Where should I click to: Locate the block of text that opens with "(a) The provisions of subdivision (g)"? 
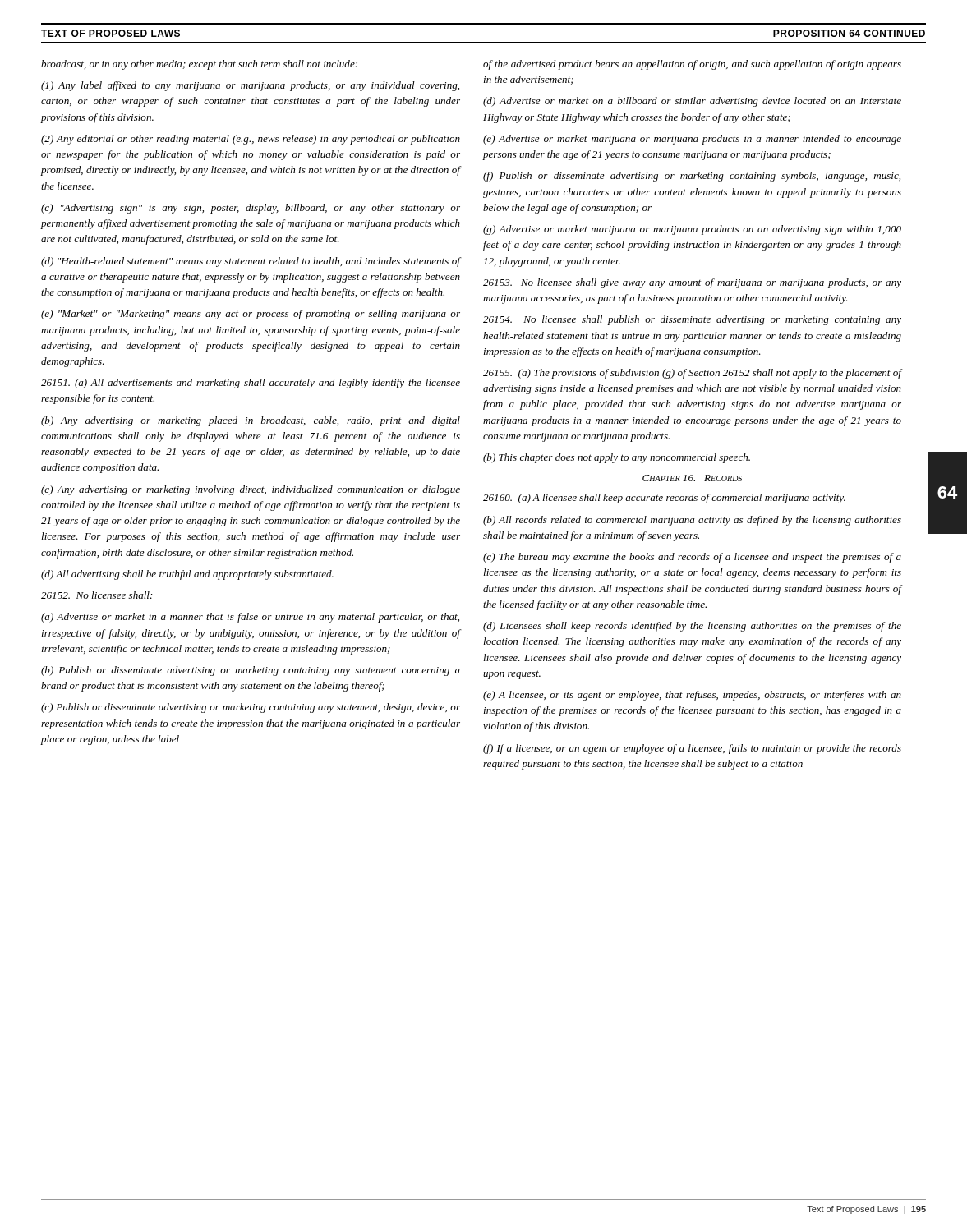click(x=692, y=404)
